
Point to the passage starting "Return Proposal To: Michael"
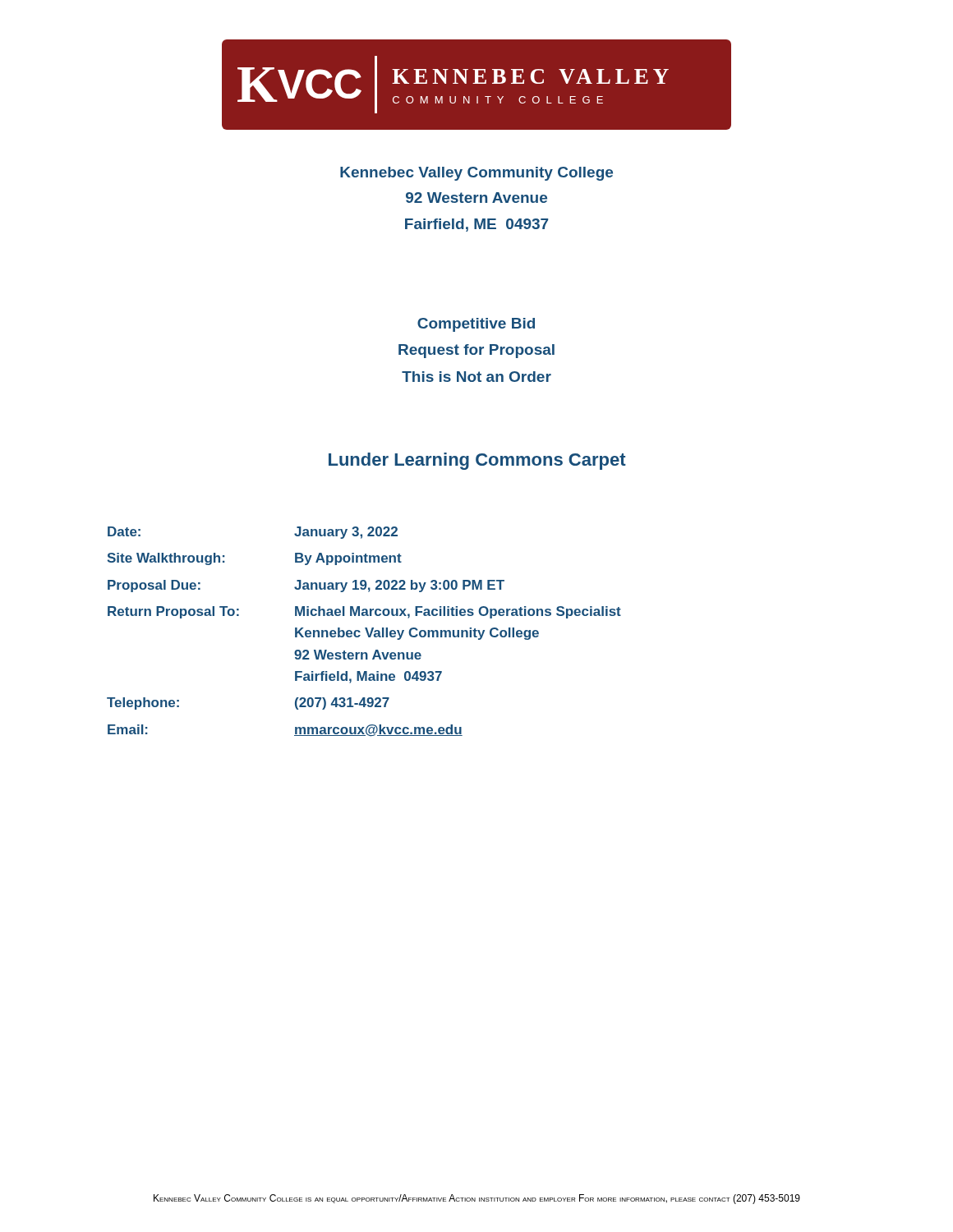pos(364,644)
